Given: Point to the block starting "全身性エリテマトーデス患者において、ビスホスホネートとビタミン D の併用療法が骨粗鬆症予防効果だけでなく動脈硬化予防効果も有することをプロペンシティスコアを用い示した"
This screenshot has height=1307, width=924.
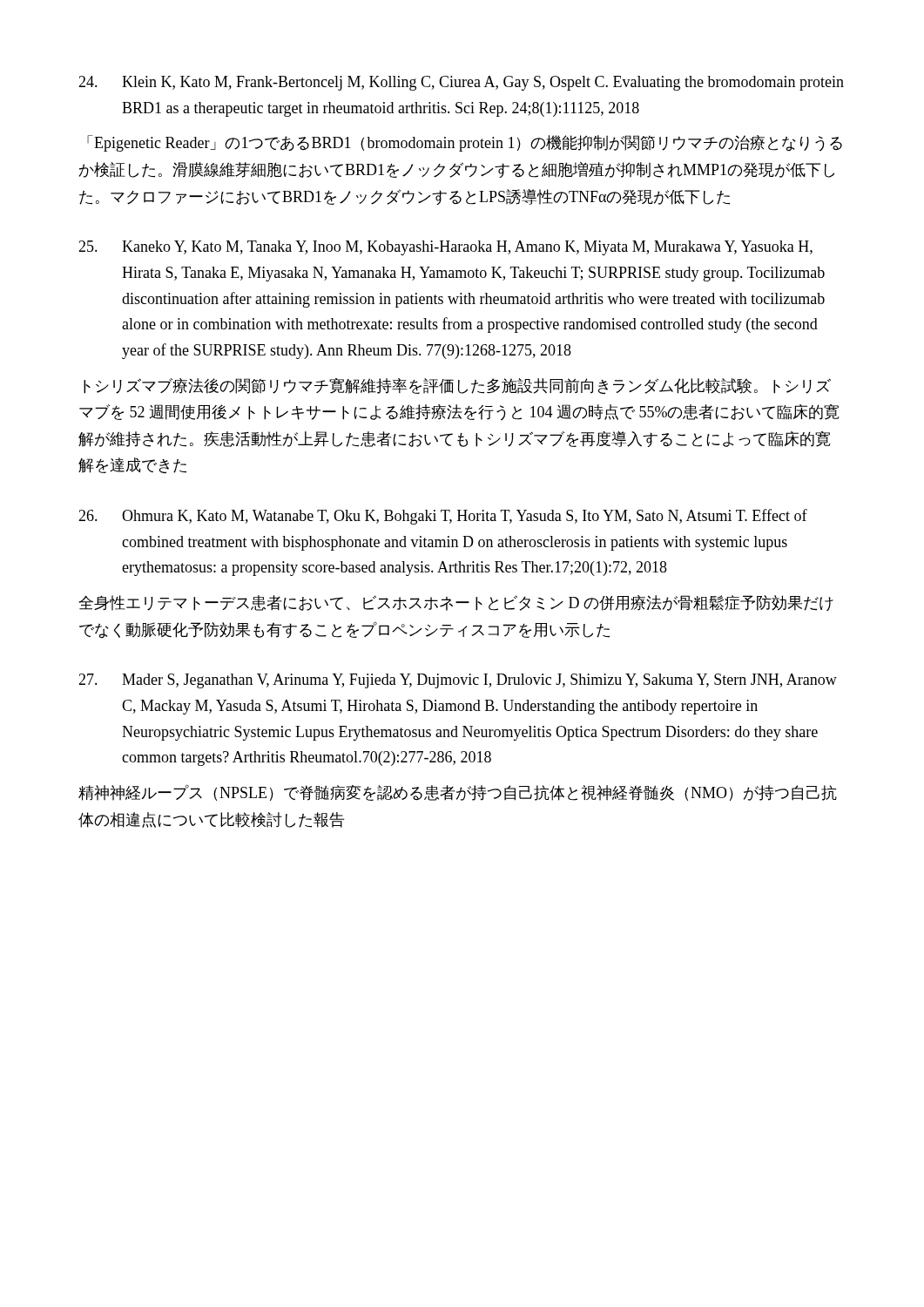Looking at the screenshot, I should [x=456, y=616].
